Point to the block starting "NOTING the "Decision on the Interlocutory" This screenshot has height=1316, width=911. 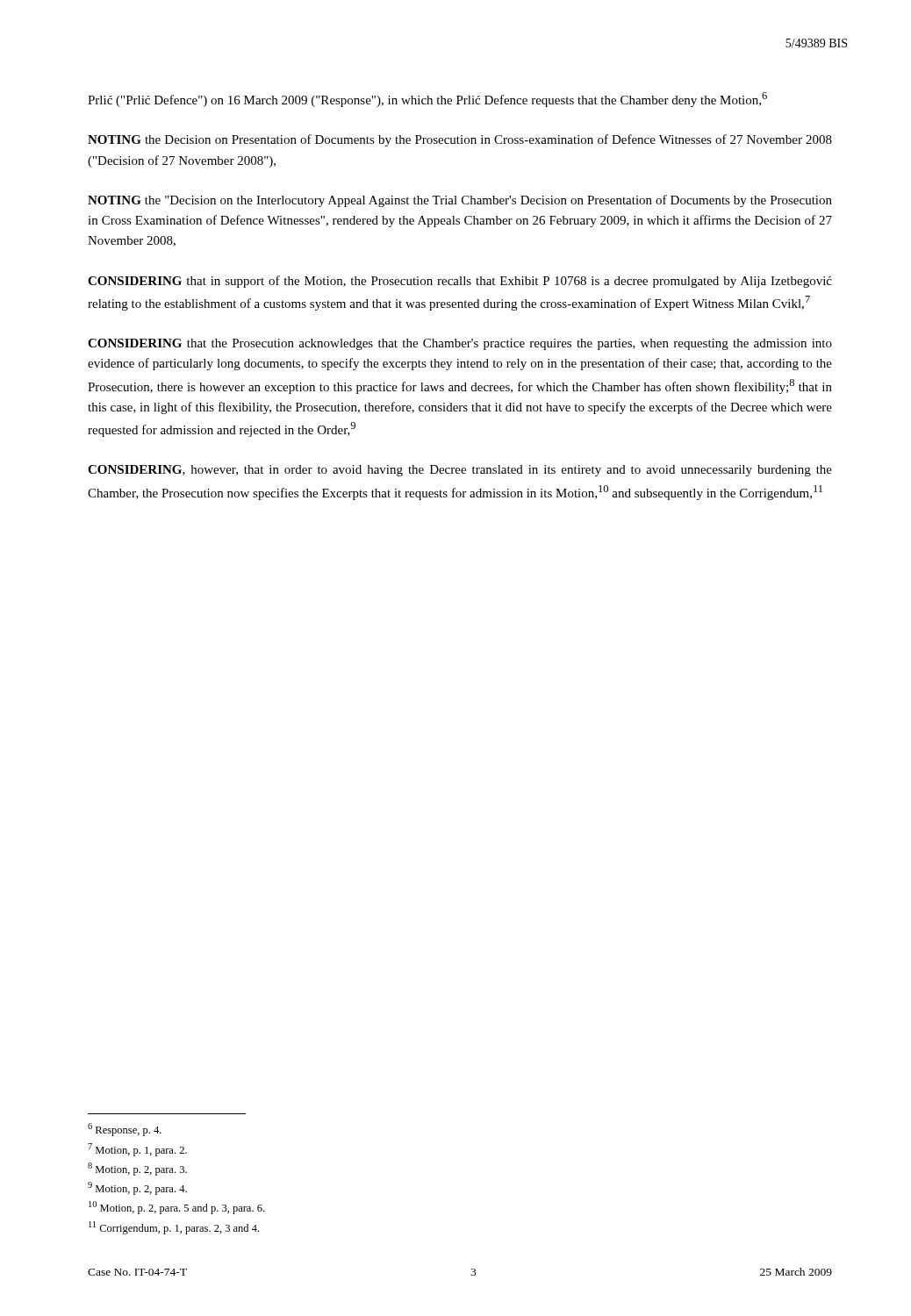click(x=460, y=220)
